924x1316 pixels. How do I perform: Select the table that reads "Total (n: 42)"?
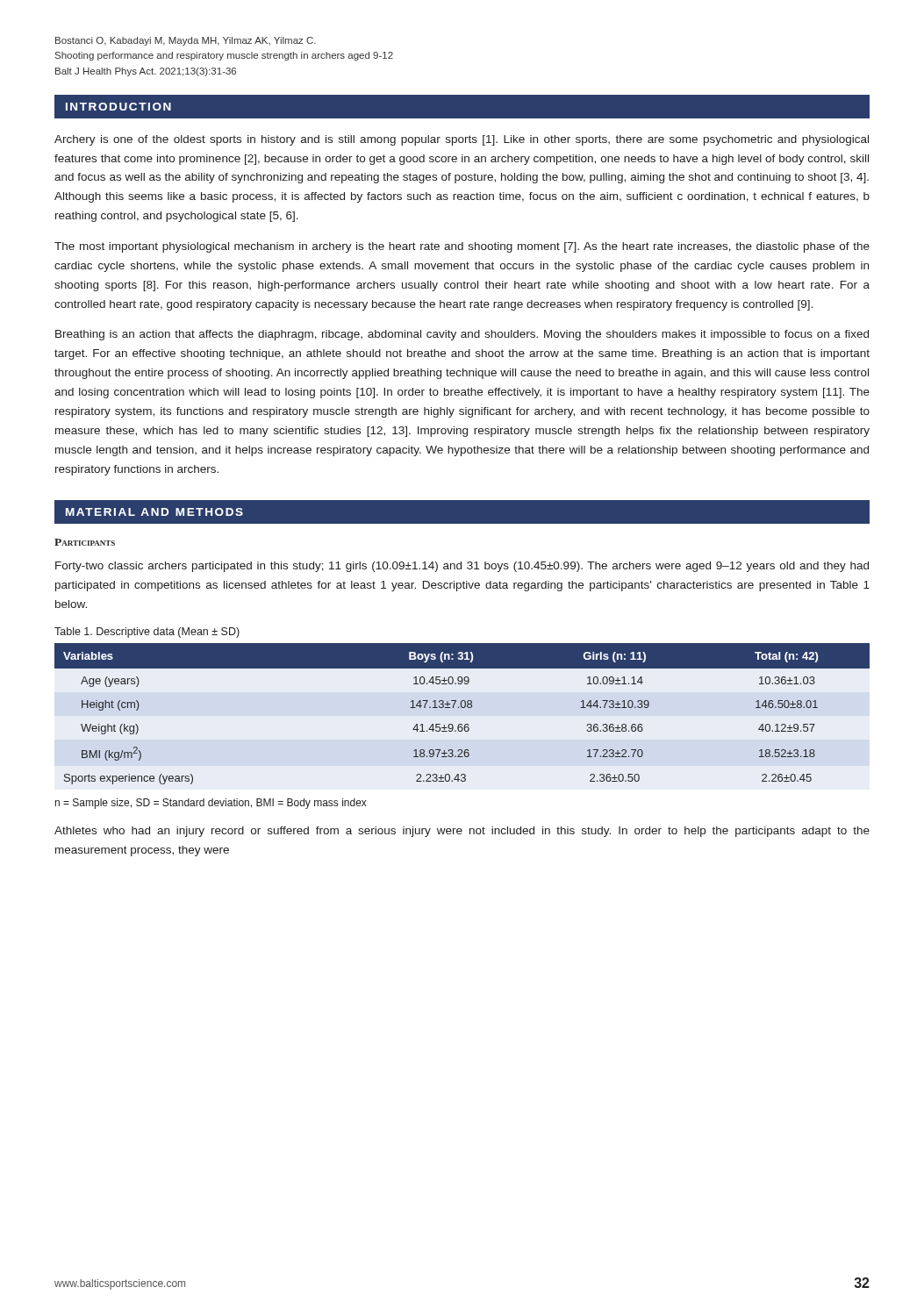(462, 716)
